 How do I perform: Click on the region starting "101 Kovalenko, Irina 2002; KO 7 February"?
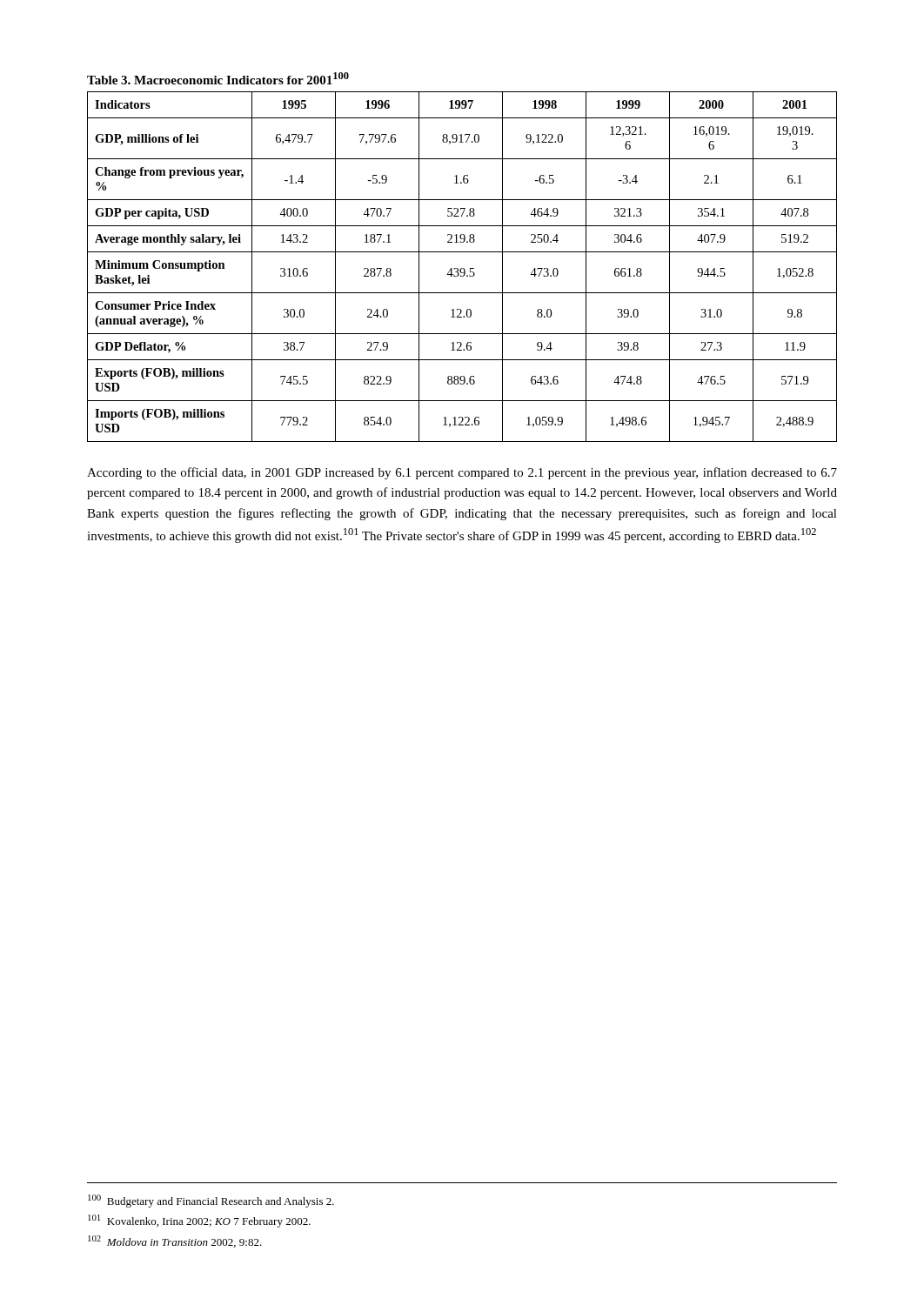pyautogui.click(x=199, y=1221)
